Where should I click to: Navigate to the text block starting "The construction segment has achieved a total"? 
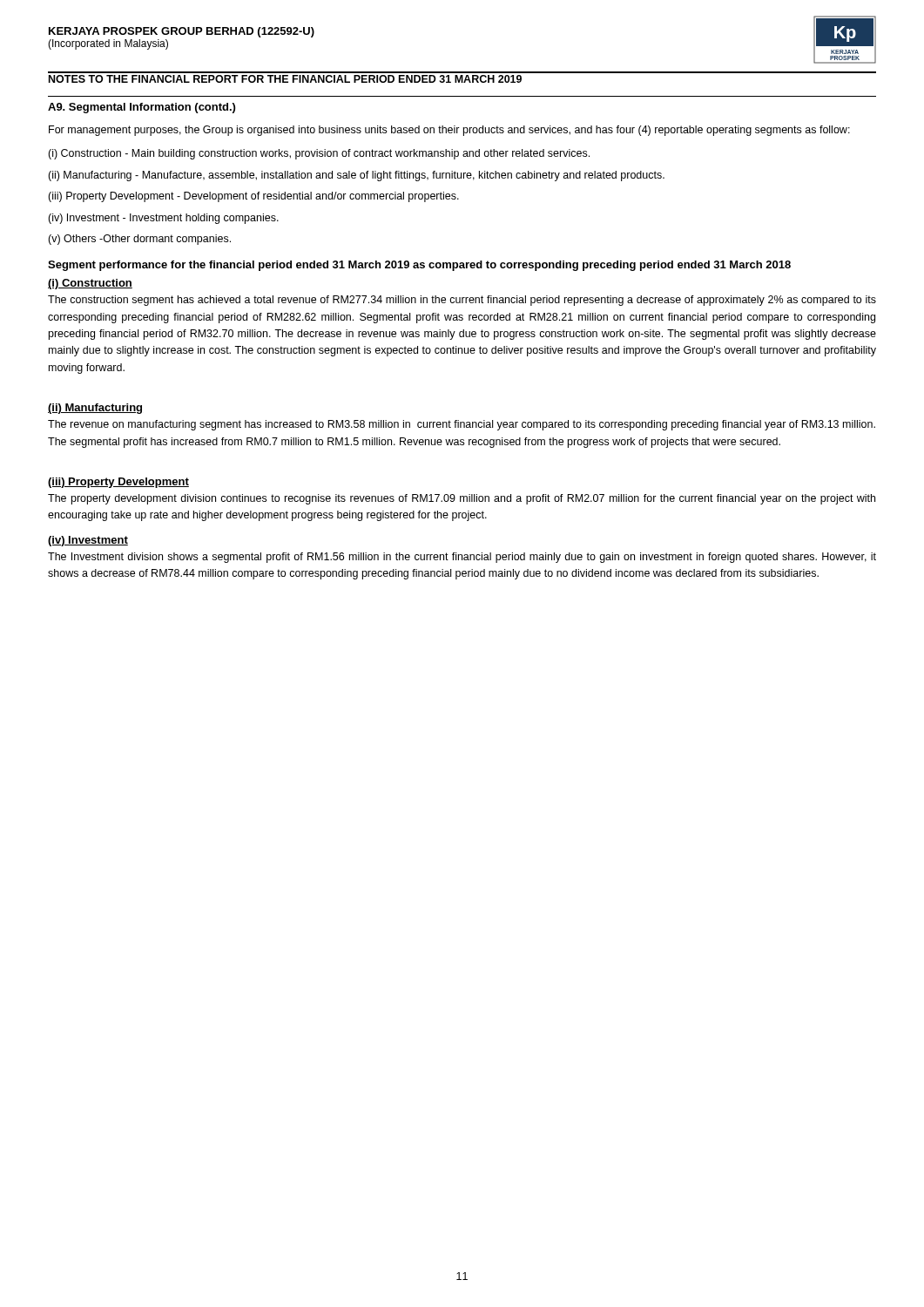pyautogui.click(x=462, y=334)
